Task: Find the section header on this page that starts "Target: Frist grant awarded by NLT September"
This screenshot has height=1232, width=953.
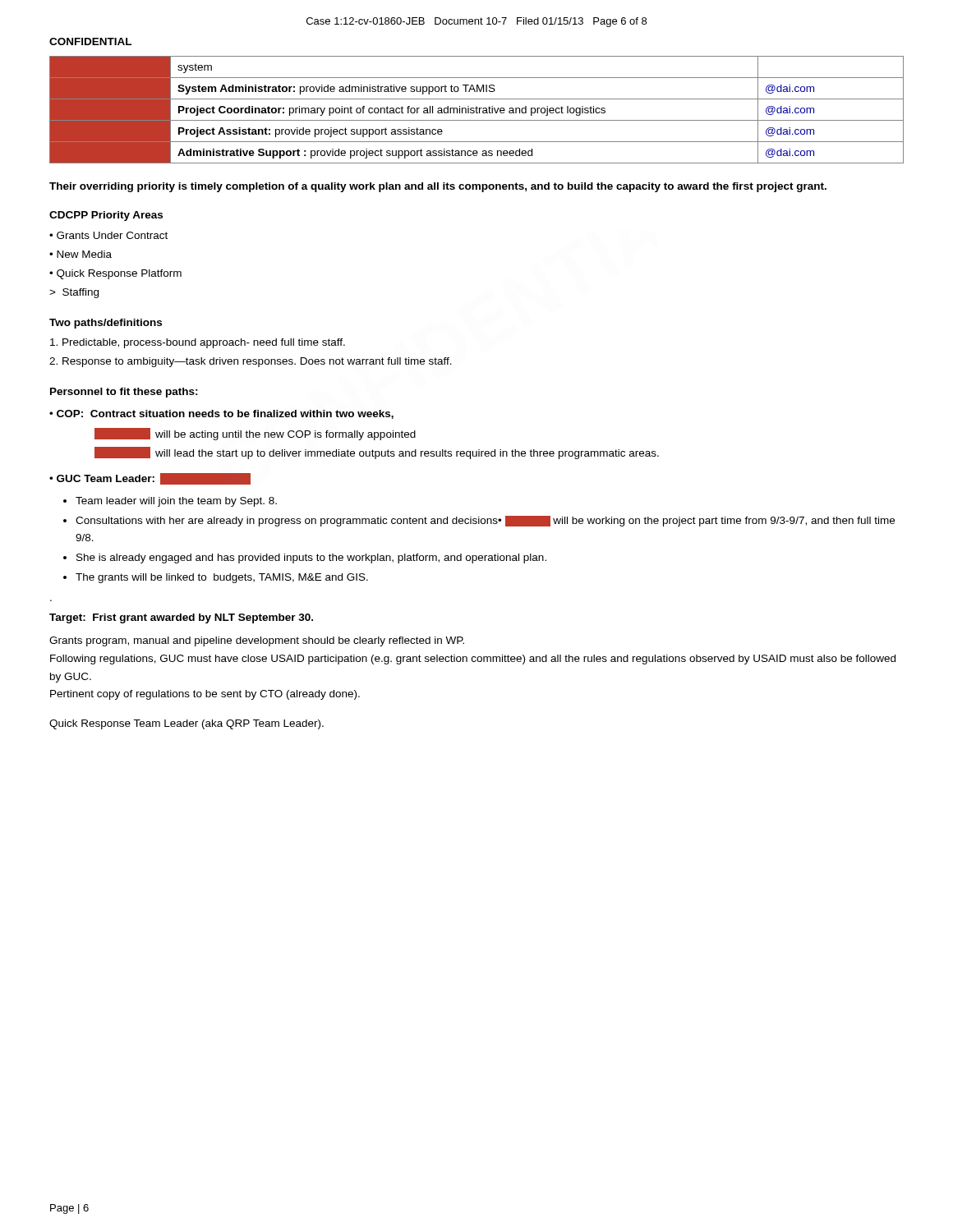Action: click(182, 618)
